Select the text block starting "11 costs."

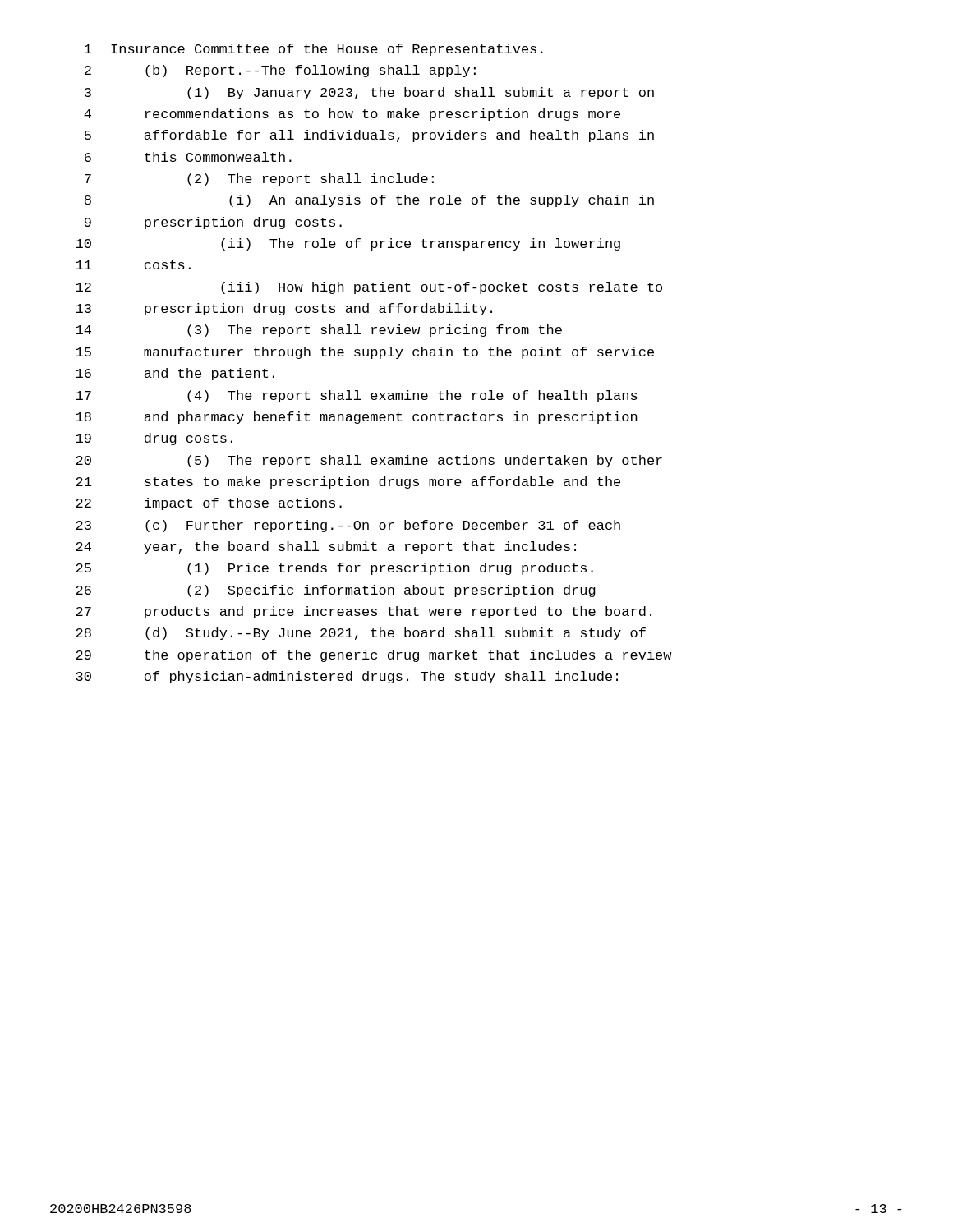[x=79, y=265]
